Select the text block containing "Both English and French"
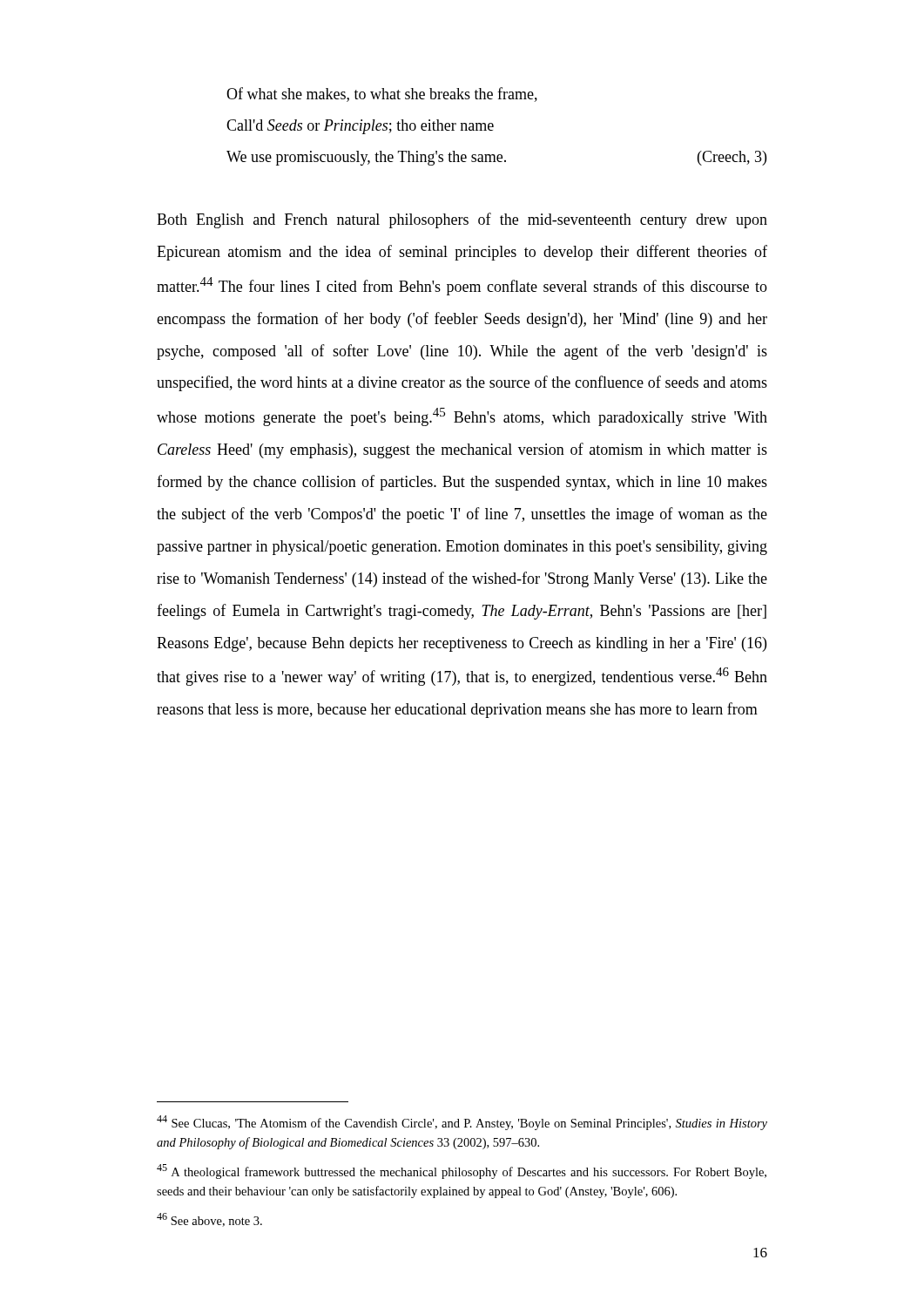Screen dimensions: 1307x924 [x=462, y=465]
